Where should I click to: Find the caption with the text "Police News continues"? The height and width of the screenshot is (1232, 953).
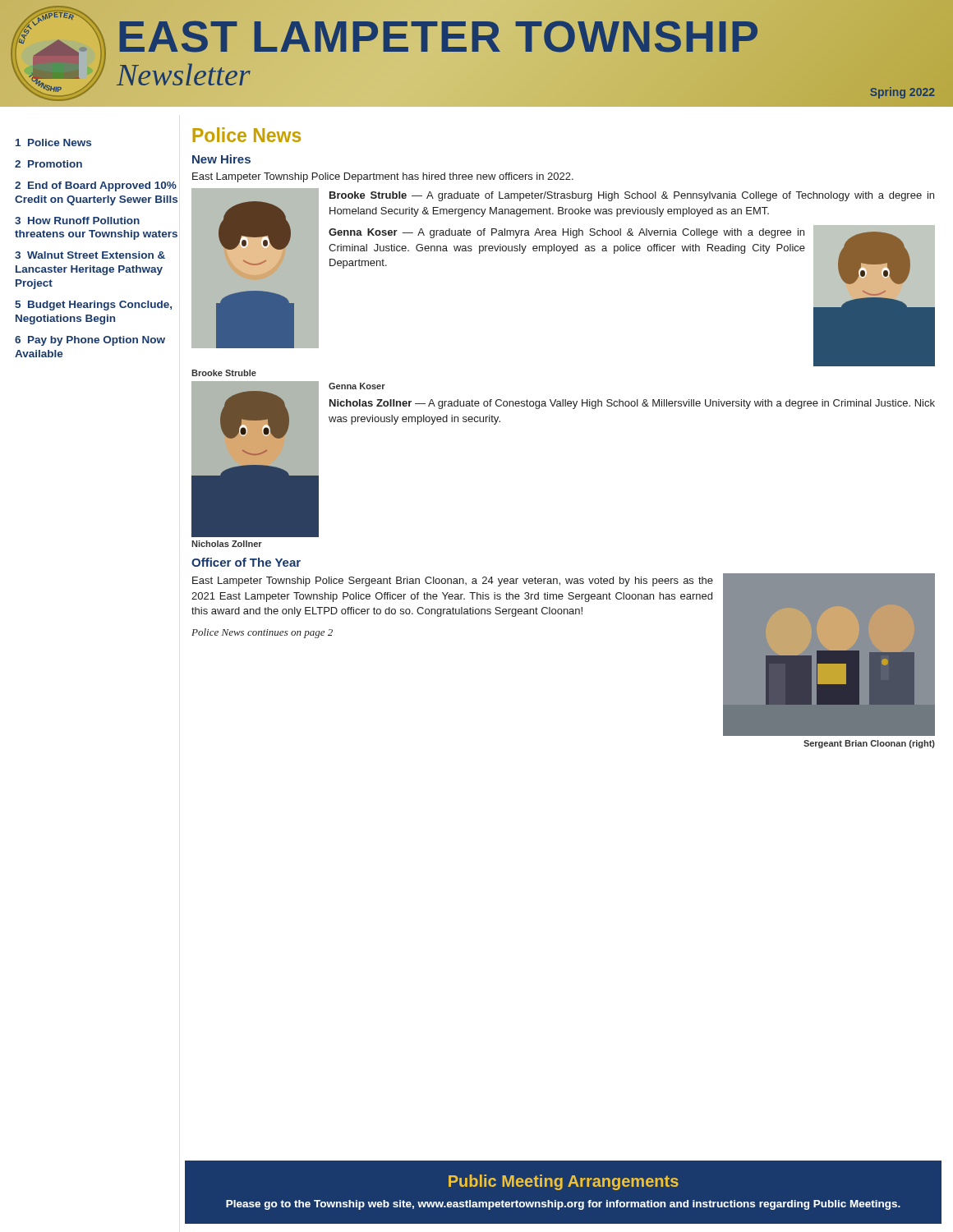tap(262, 632)
